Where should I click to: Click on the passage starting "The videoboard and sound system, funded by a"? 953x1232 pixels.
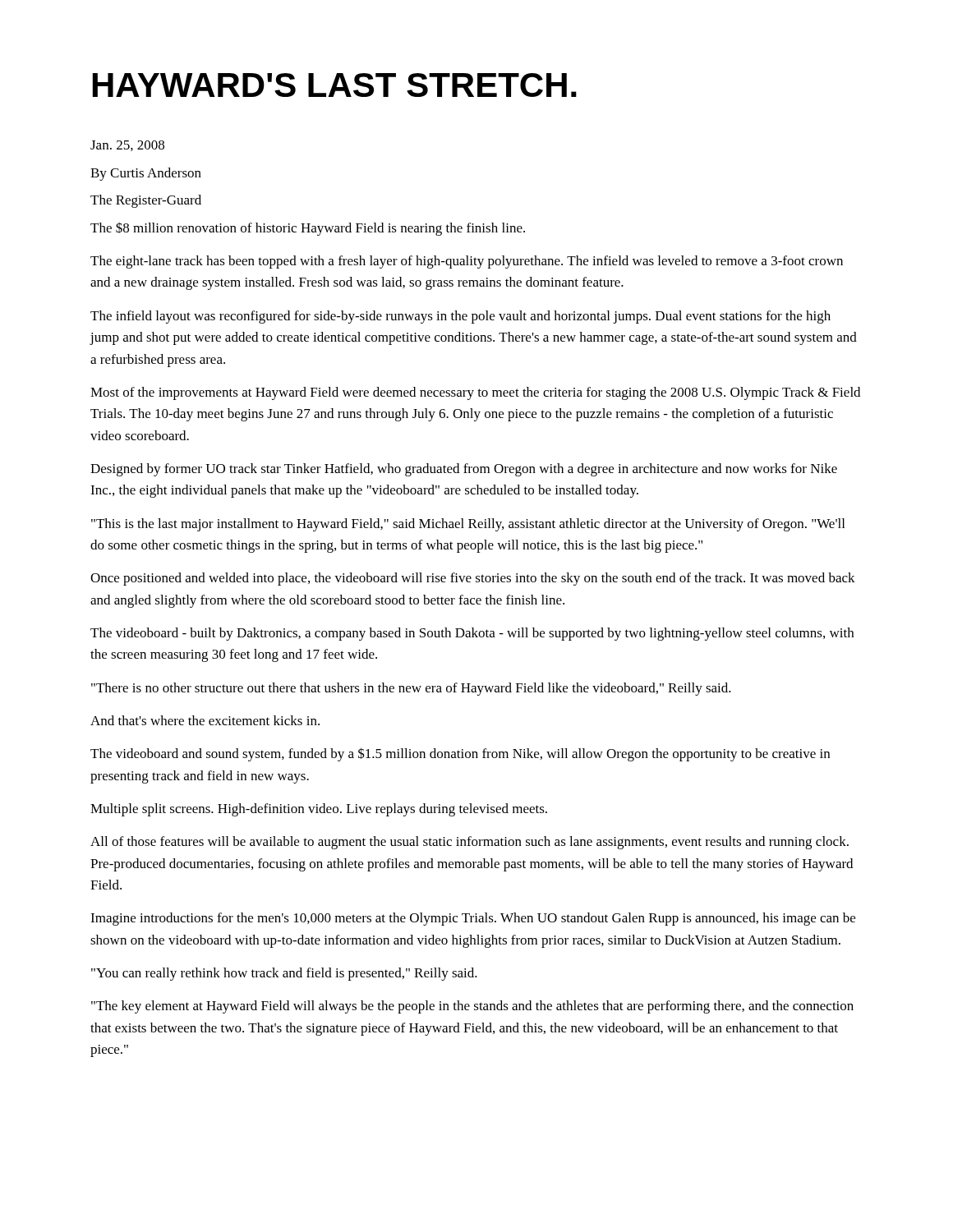point(460,765)
